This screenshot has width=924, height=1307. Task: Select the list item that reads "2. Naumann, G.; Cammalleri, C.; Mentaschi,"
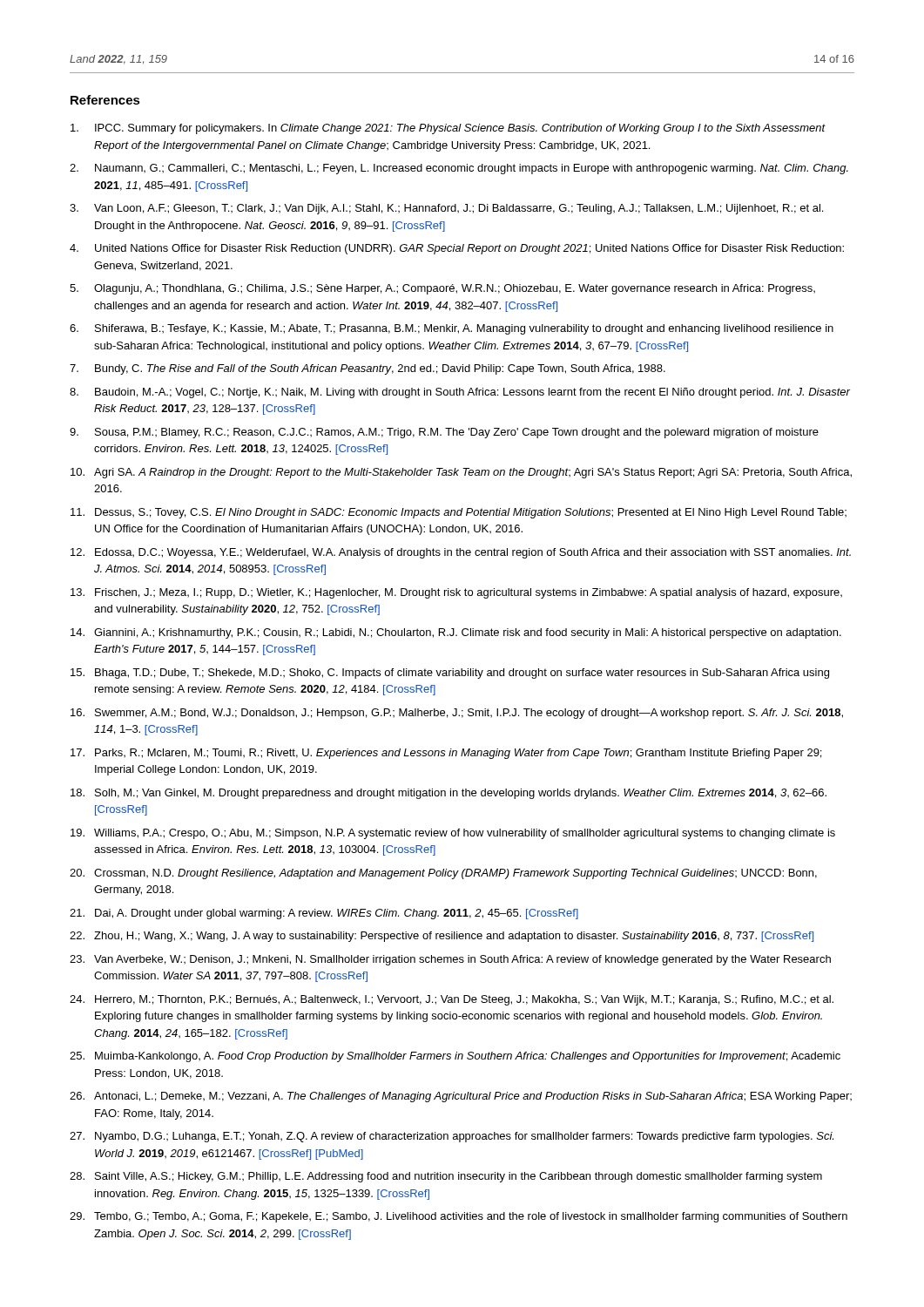(x=462, y=176)
